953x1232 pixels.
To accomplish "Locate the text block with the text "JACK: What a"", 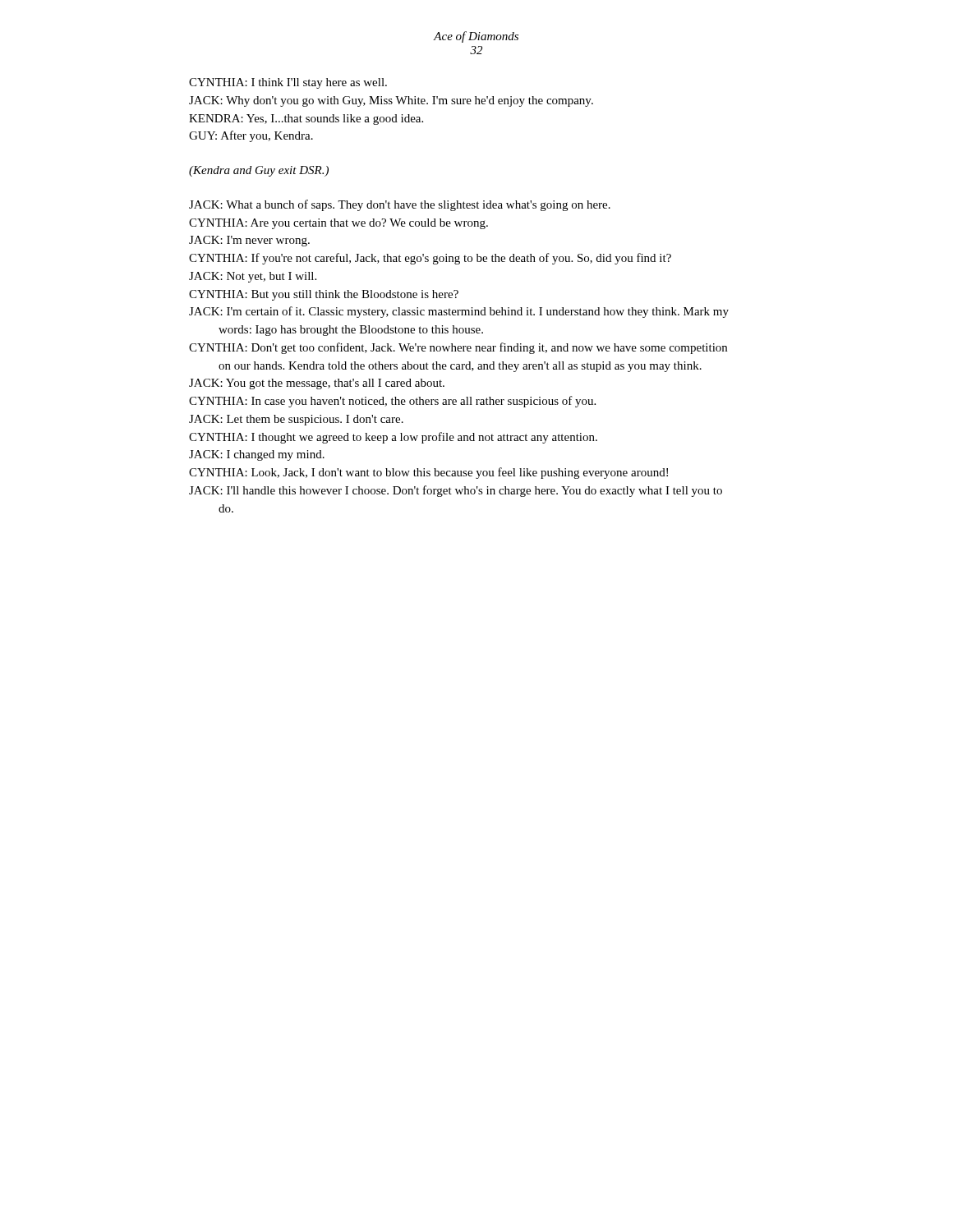I will point(460,357).
